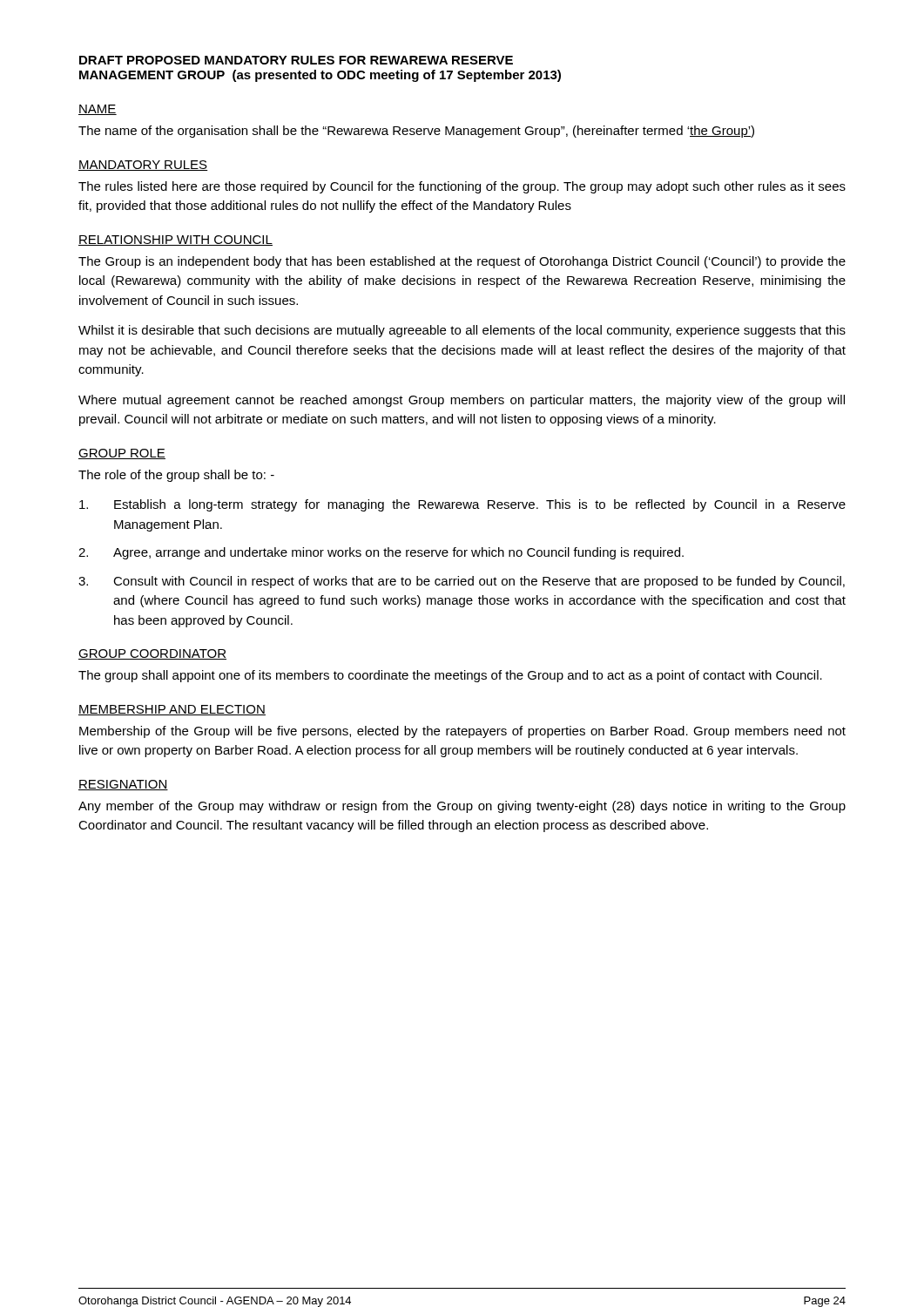Navigate to the region starting "RELATIONSHIP WITH COUNCIL"

point(175,239)
